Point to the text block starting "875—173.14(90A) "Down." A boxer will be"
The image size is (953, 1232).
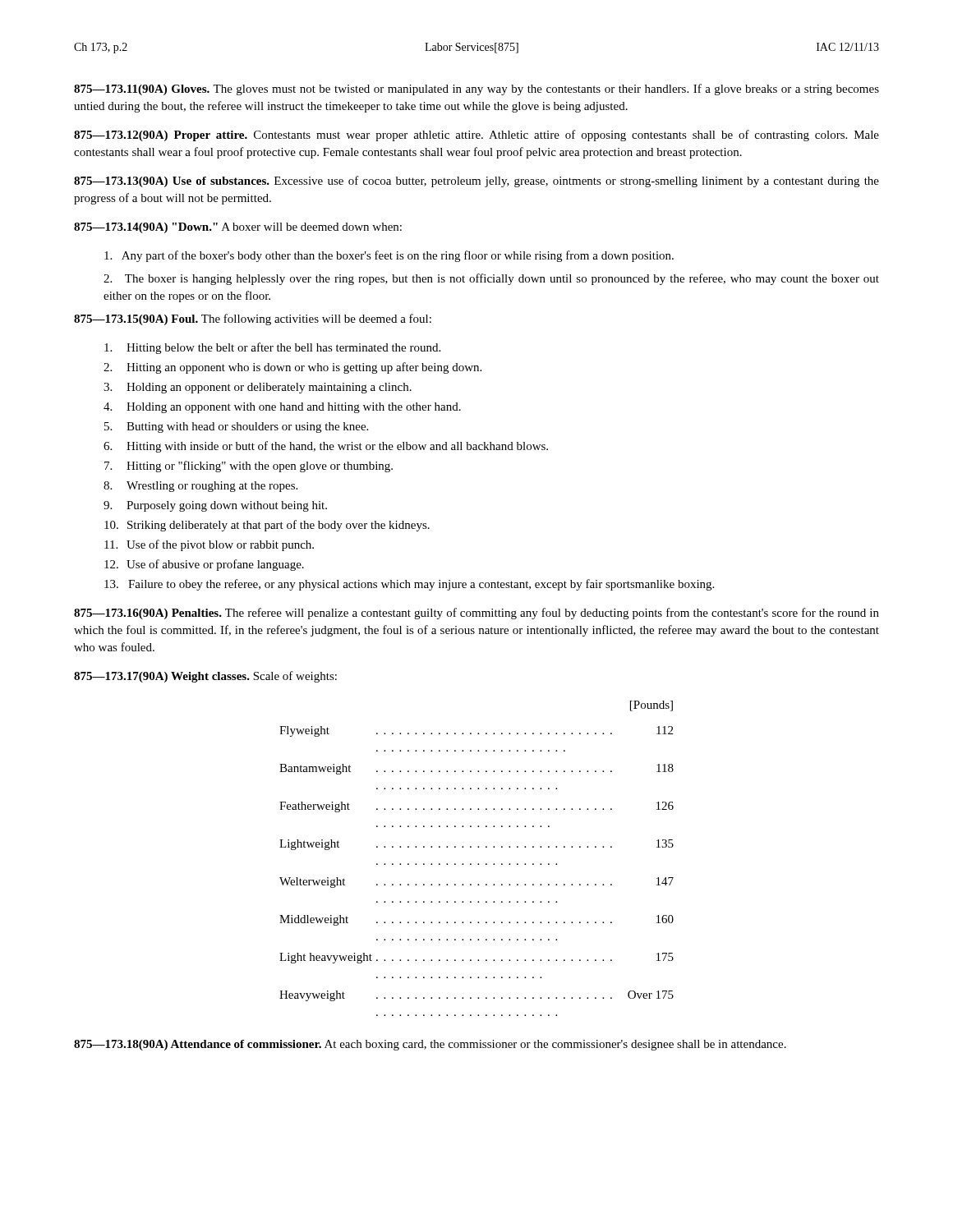pyautogui.click(x=238, y=226)
